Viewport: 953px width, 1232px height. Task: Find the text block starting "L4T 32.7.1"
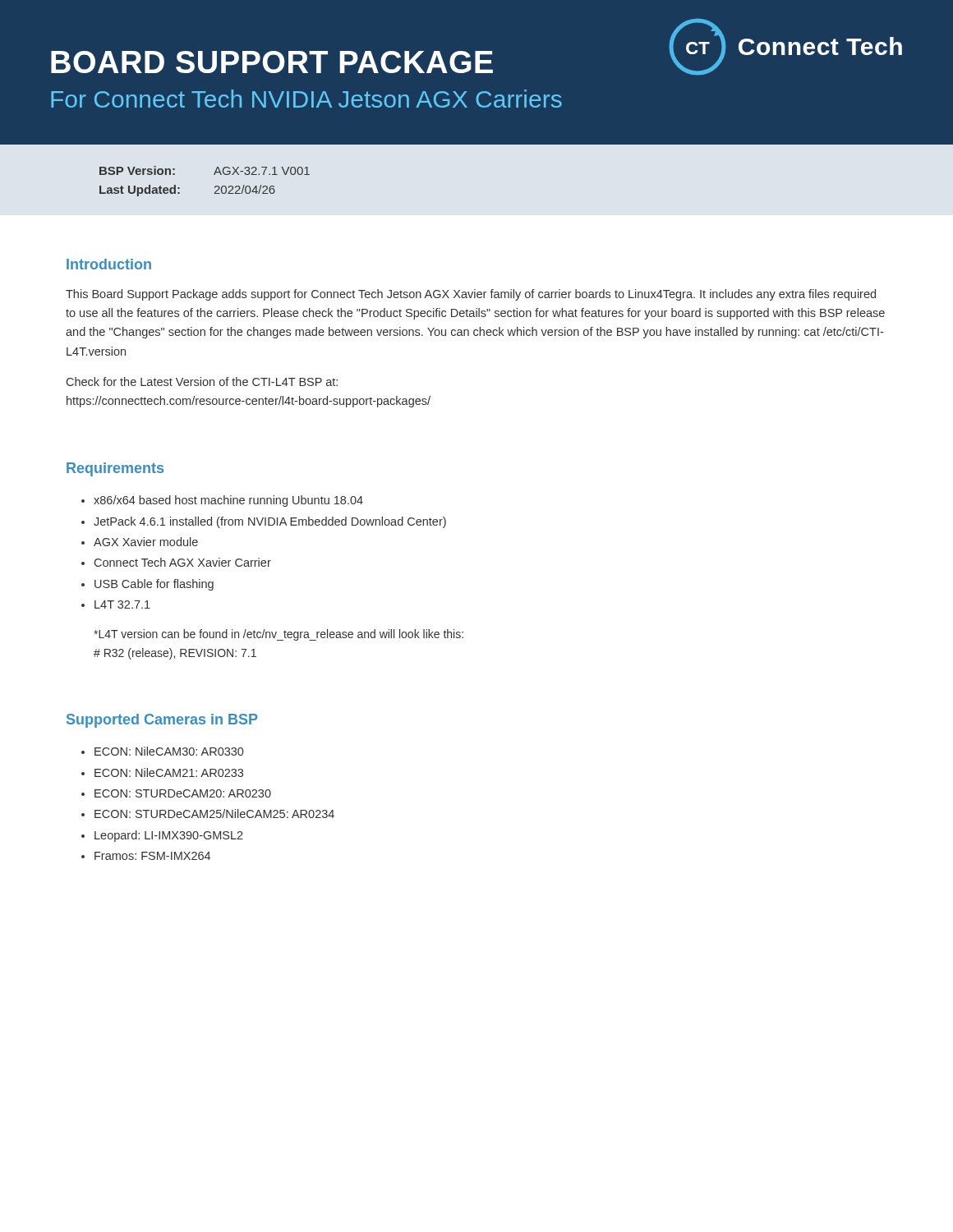[x=122, y=604]
